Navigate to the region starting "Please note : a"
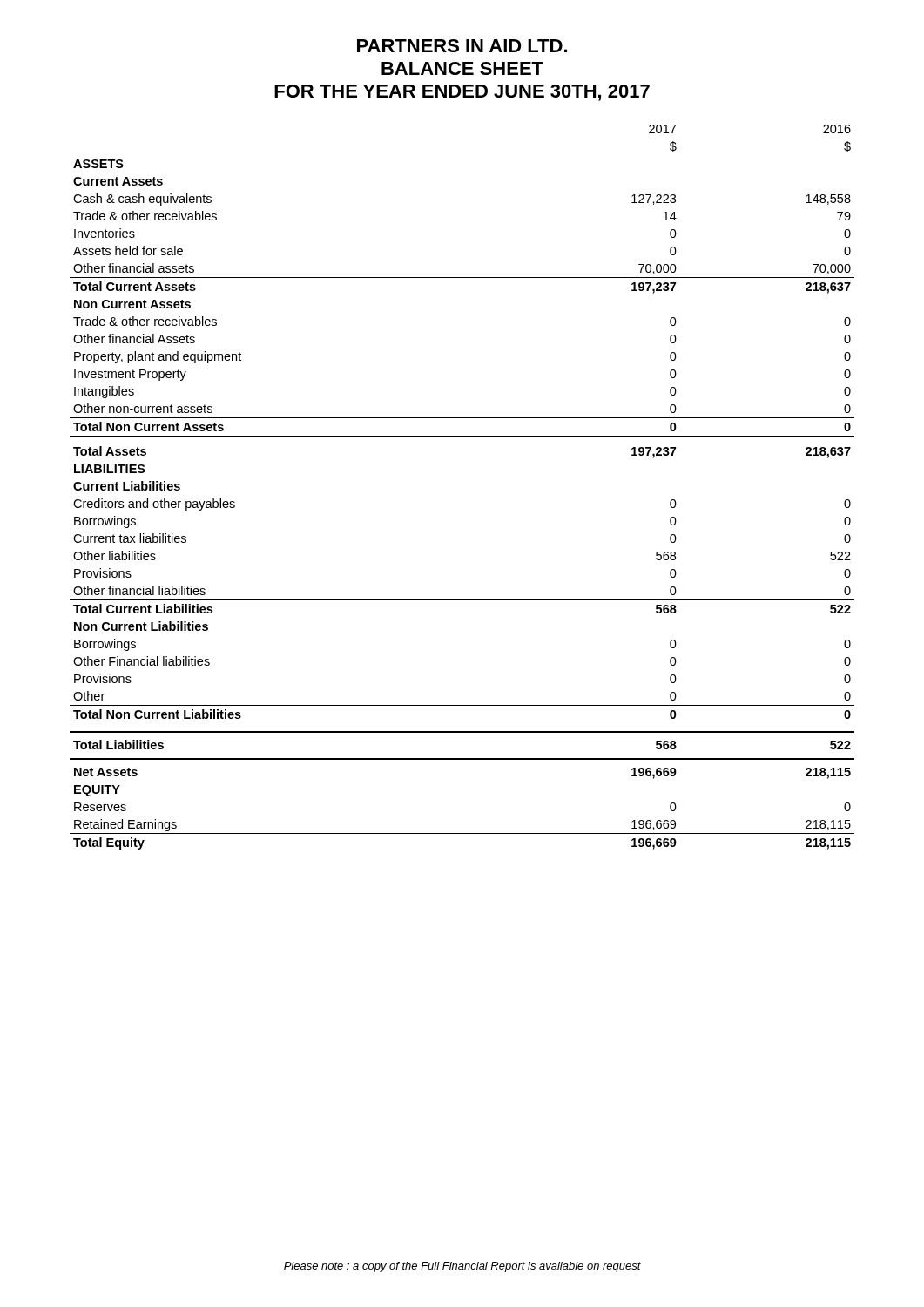The width and height of the screenshot is (924, 1307). tap(462, 1266)
